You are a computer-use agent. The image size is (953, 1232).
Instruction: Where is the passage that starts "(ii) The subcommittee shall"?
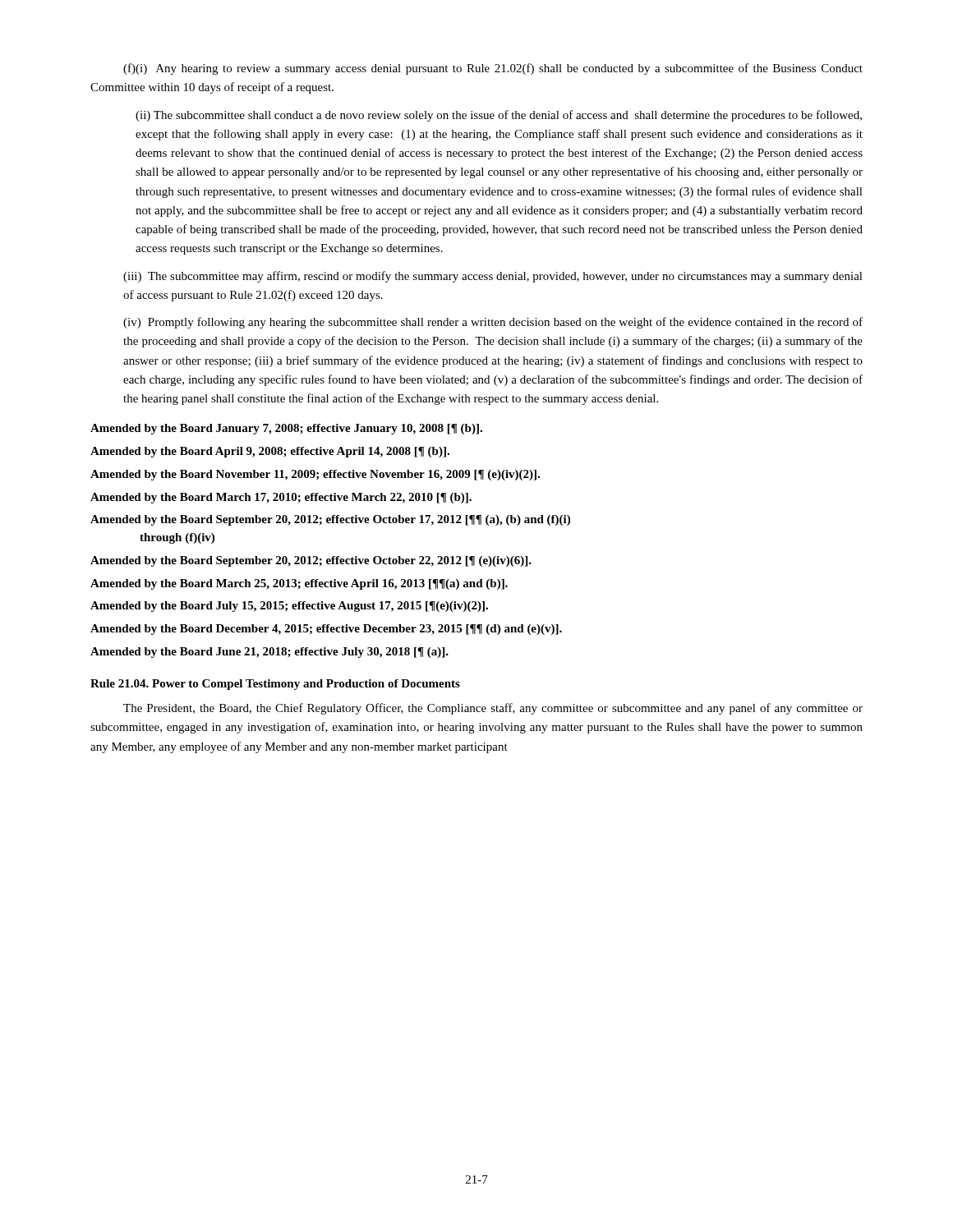(499, 181)
